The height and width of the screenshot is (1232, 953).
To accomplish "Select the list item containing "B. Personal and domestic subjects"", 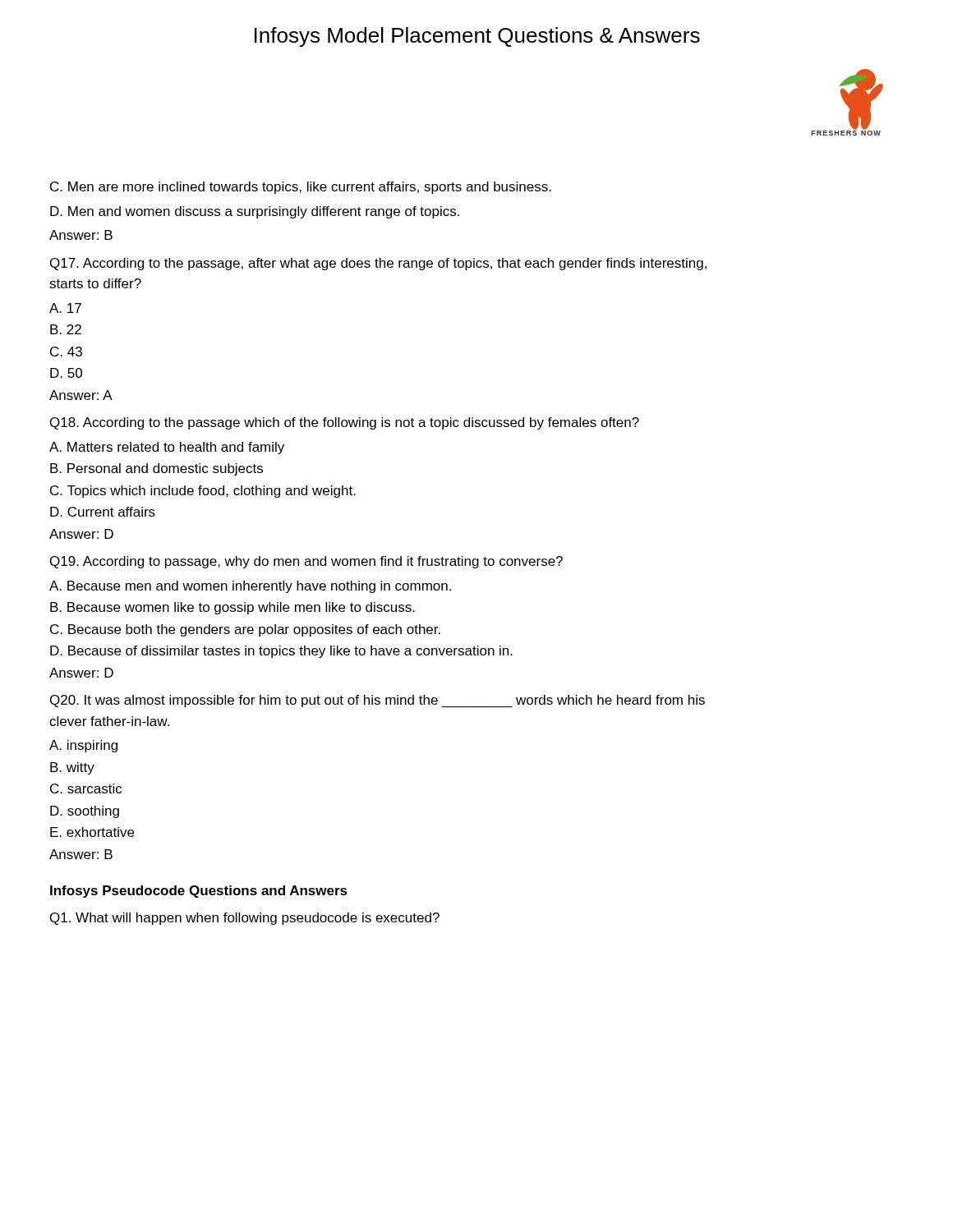I will [156, 469].
